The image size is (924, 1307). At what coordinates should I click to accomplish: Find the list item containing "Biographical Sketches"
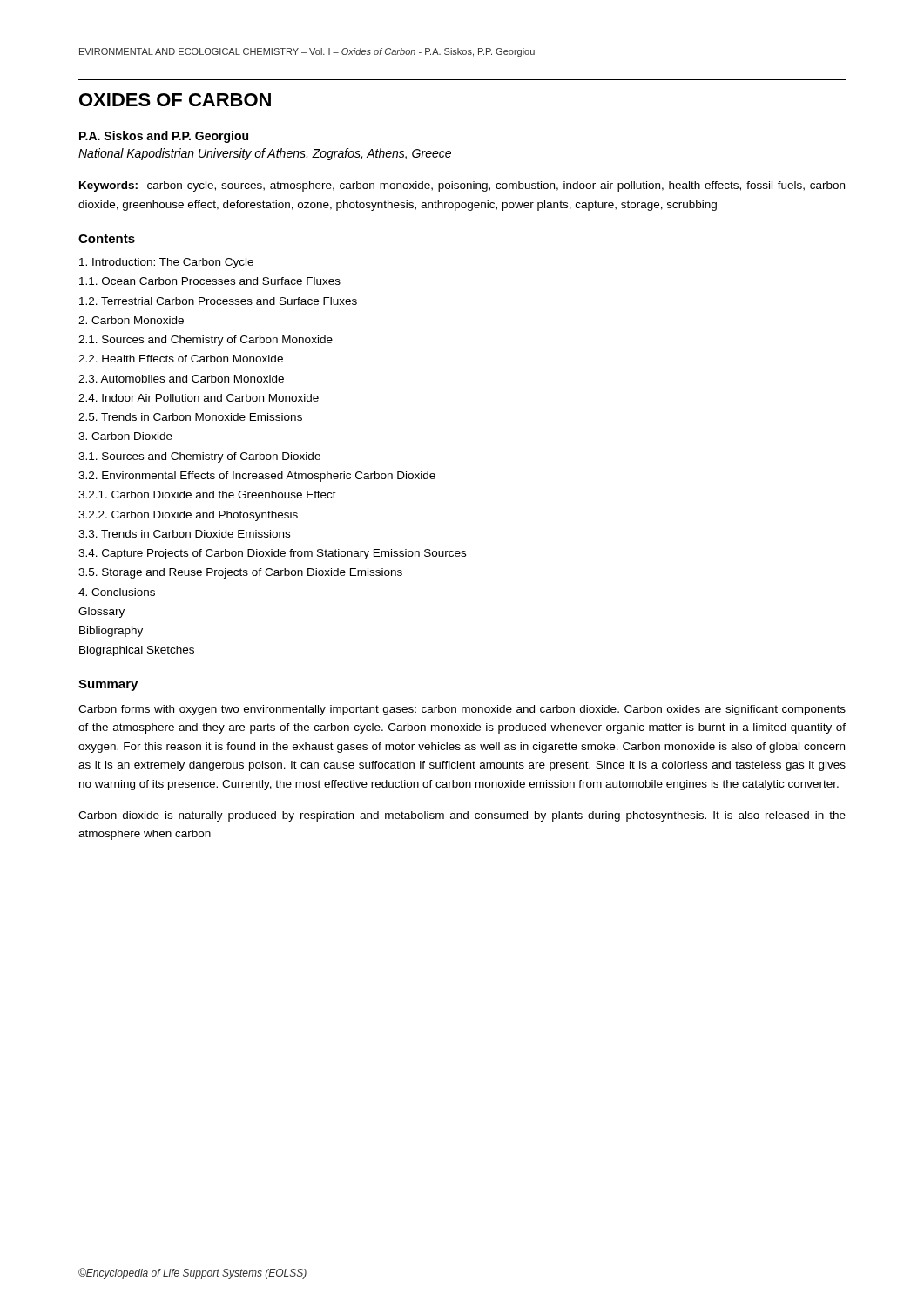[x=137, y=650]
